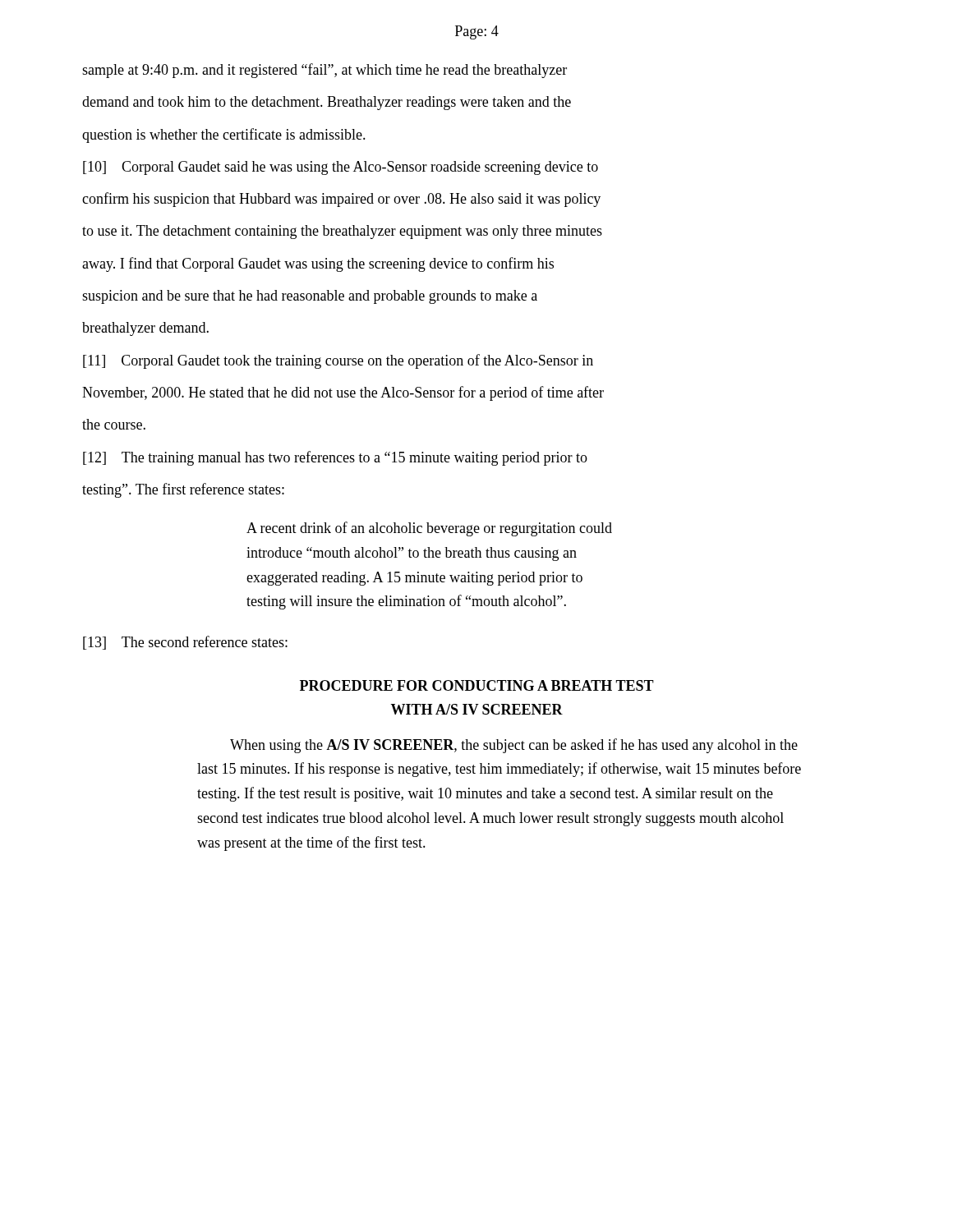This screenshot has height=1232, width=953.
Task: Locate the section header that opens with "PROCEDURE FOR CONDUCTING A BREATH TEST WITH"
Action: point(476,698)
